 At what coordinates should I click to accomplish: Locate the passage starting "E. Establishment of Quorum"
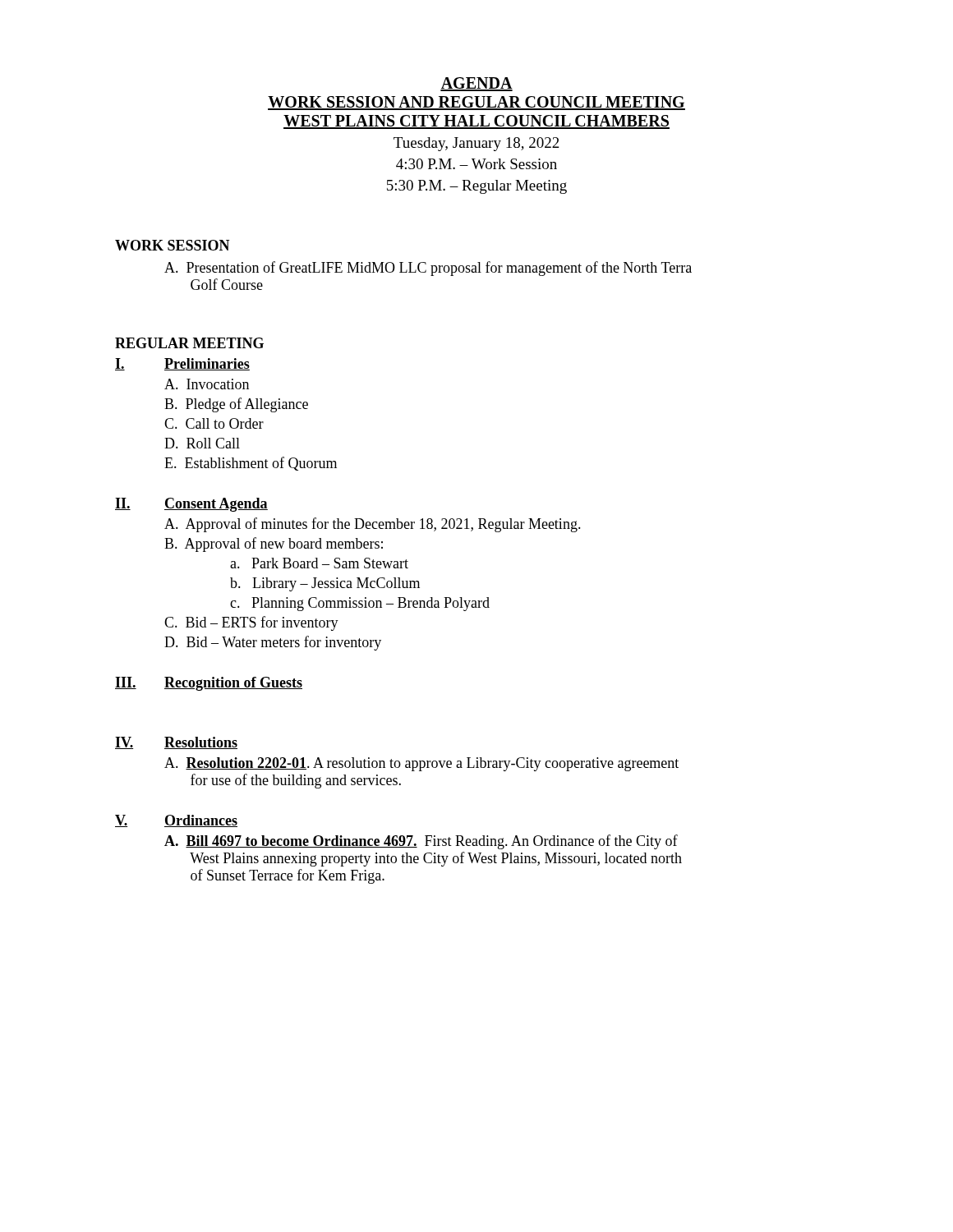tap(251, 463)
